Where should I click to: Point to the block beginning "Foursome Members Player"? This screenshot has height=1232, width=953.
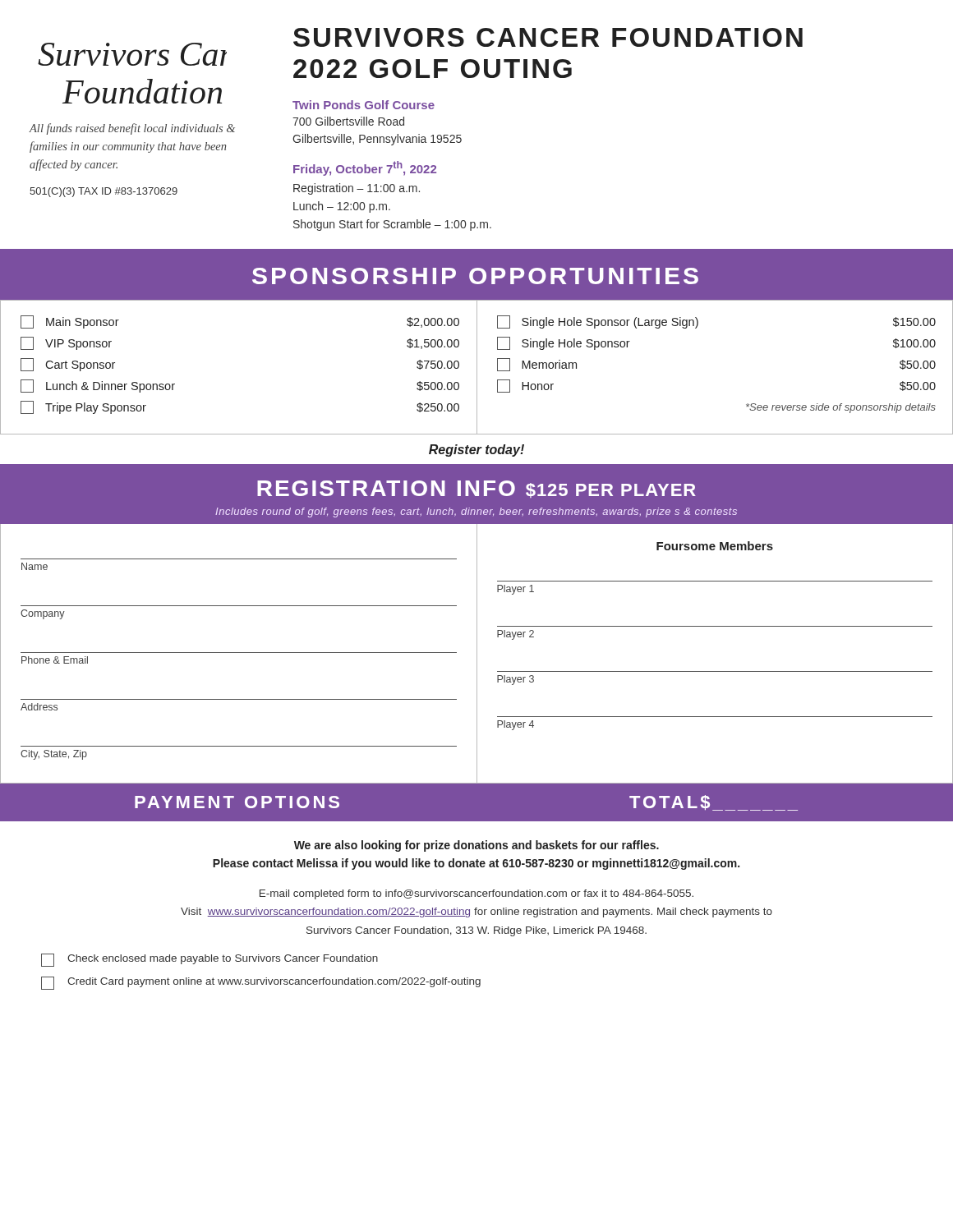point(715,634)
